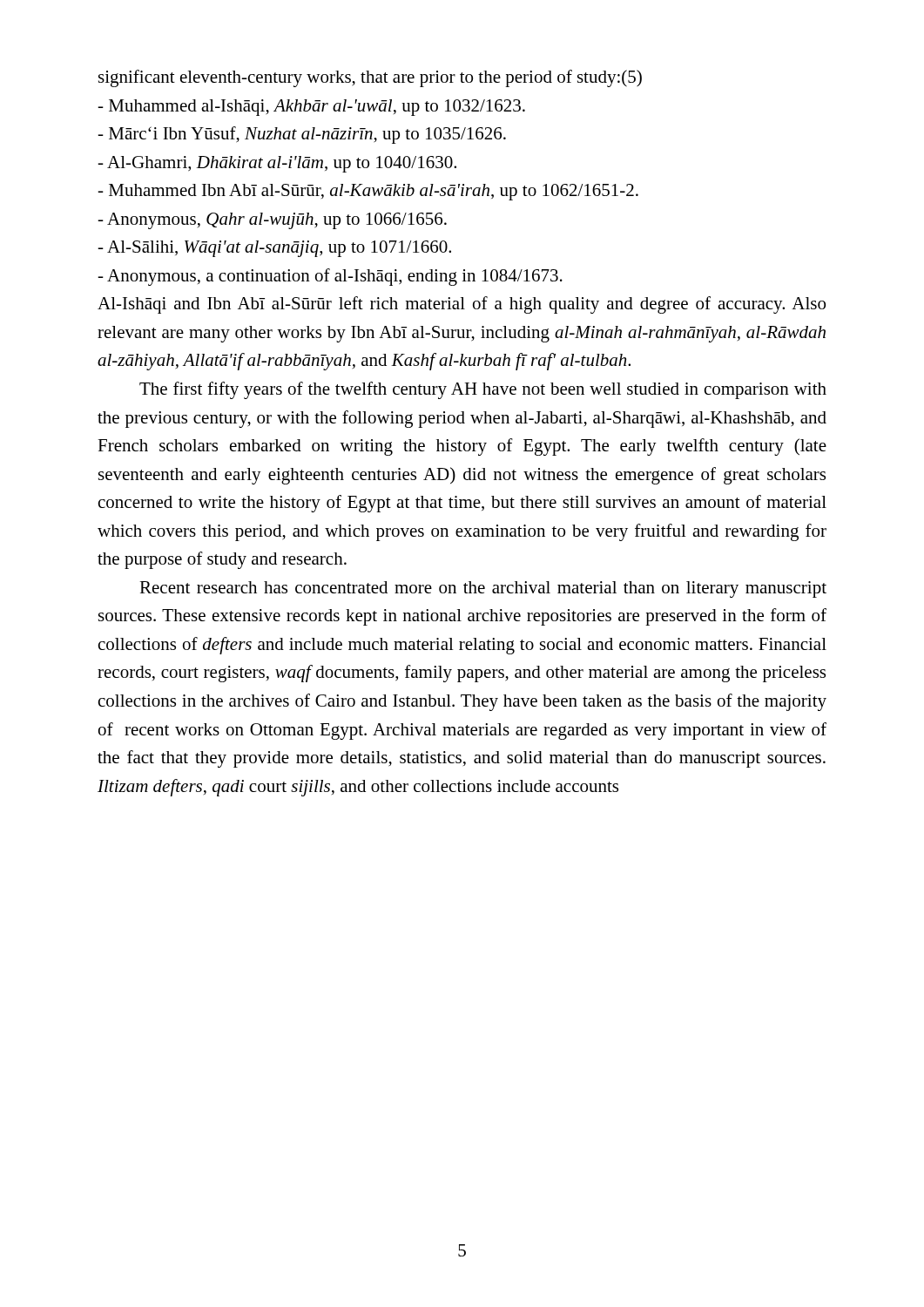Locate the list item that says "Muhammed al-Ishāqi, Akhbār al-'uwāl, up"
This screenshot has width=924, height=1307.
tap(312, 105)
